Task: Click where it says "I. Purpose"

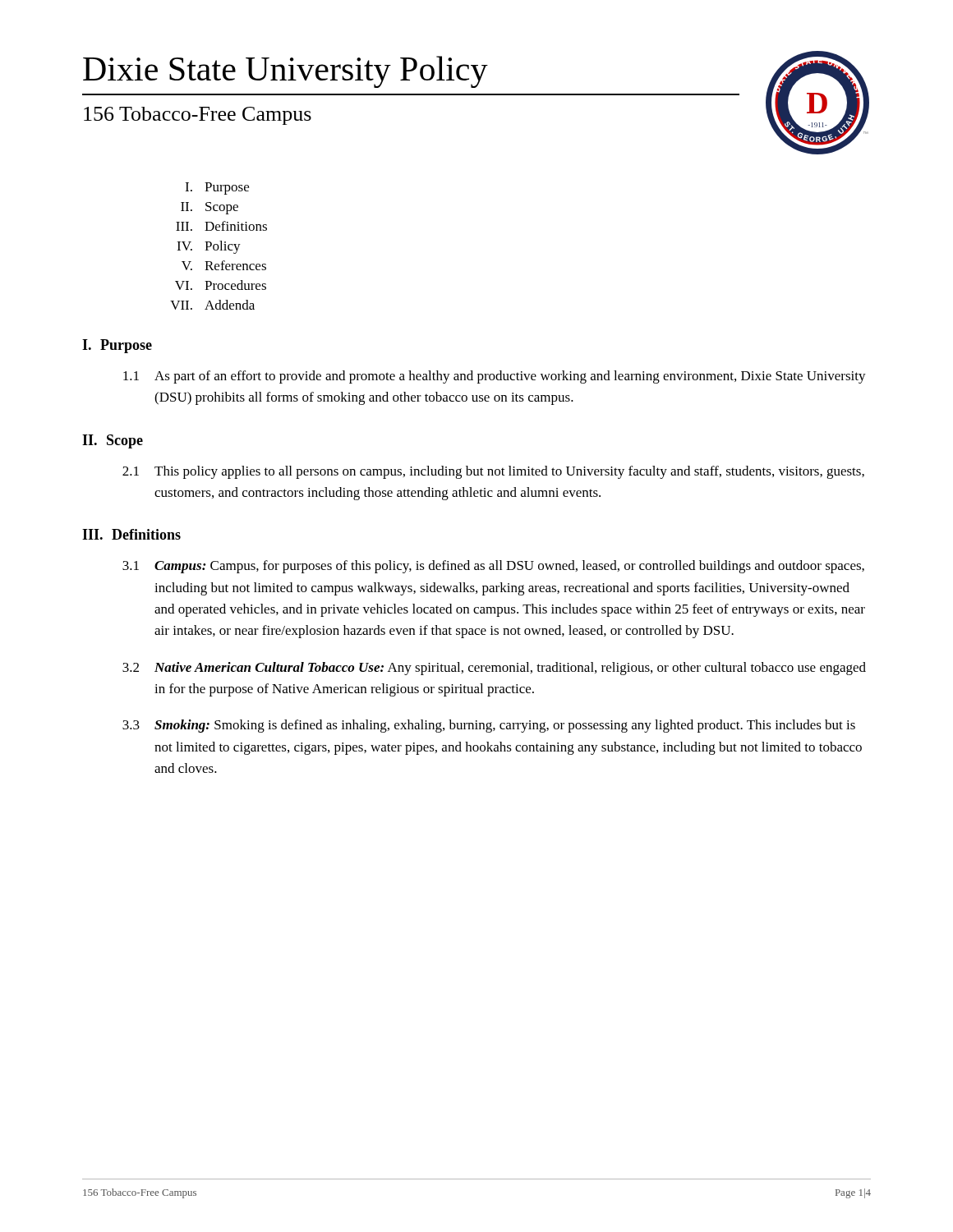Action: [x=117, y=345]
